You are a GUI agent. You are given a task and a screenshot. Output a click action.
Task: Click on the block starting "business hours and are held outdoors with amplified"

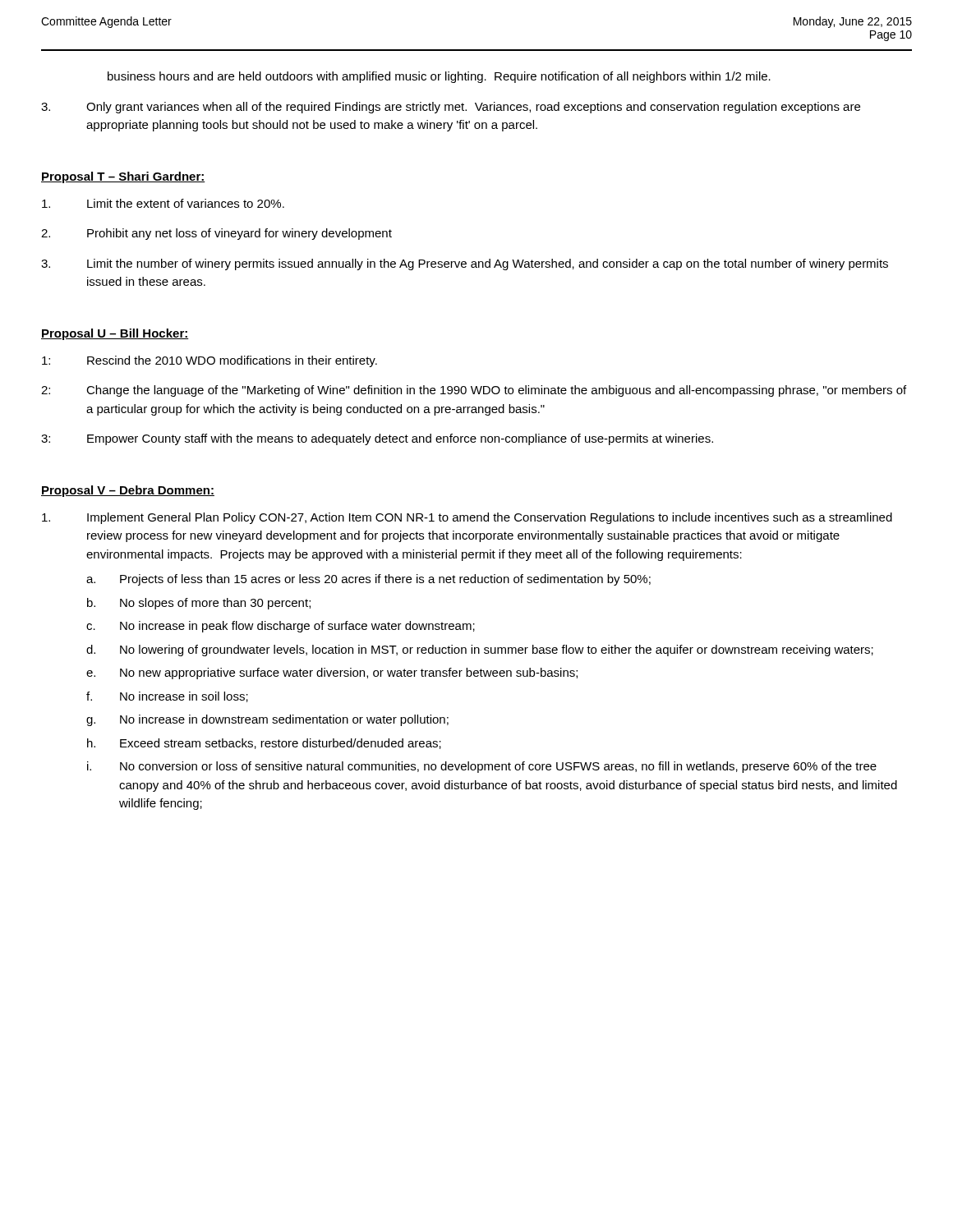click(x=439, y=76)
